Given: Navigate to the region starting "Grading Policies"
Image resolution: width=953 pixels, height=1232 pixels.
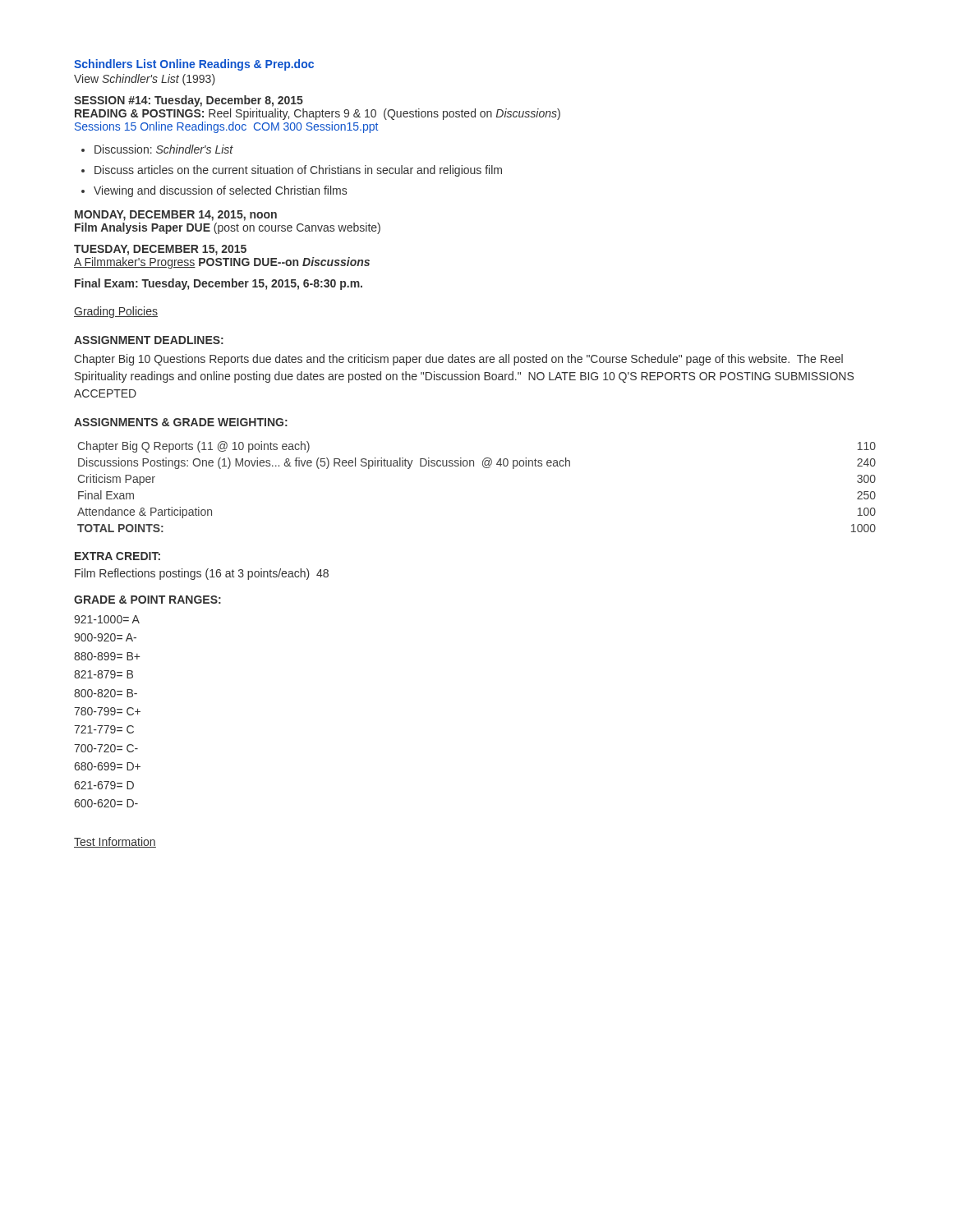Looking at the screenshot, I should pyautogui.click(x=116, y=312).
